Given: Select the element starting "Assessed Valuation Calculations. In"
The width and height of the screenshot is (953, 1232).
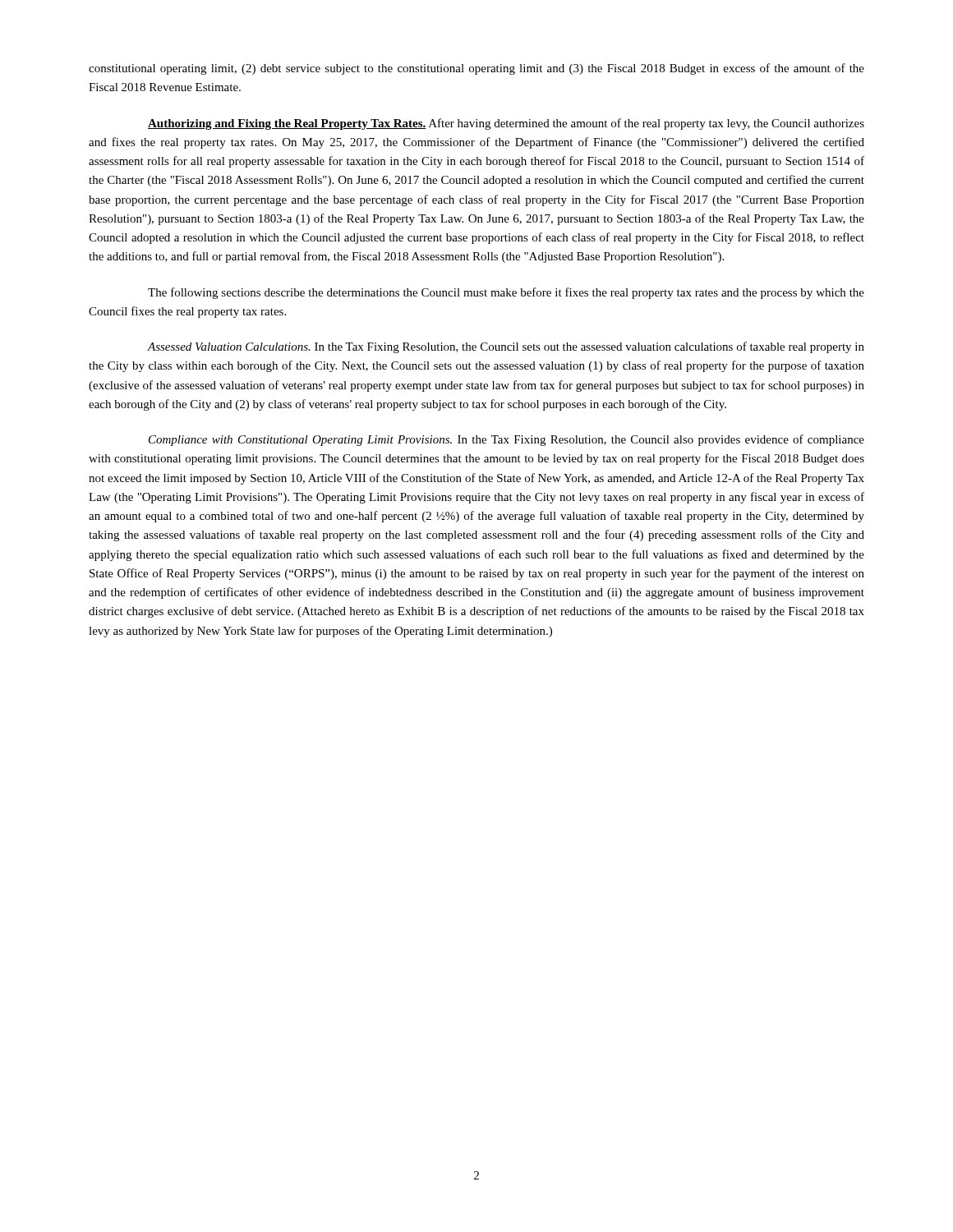Looking at the screenshot, I should (x=476, y=375).
